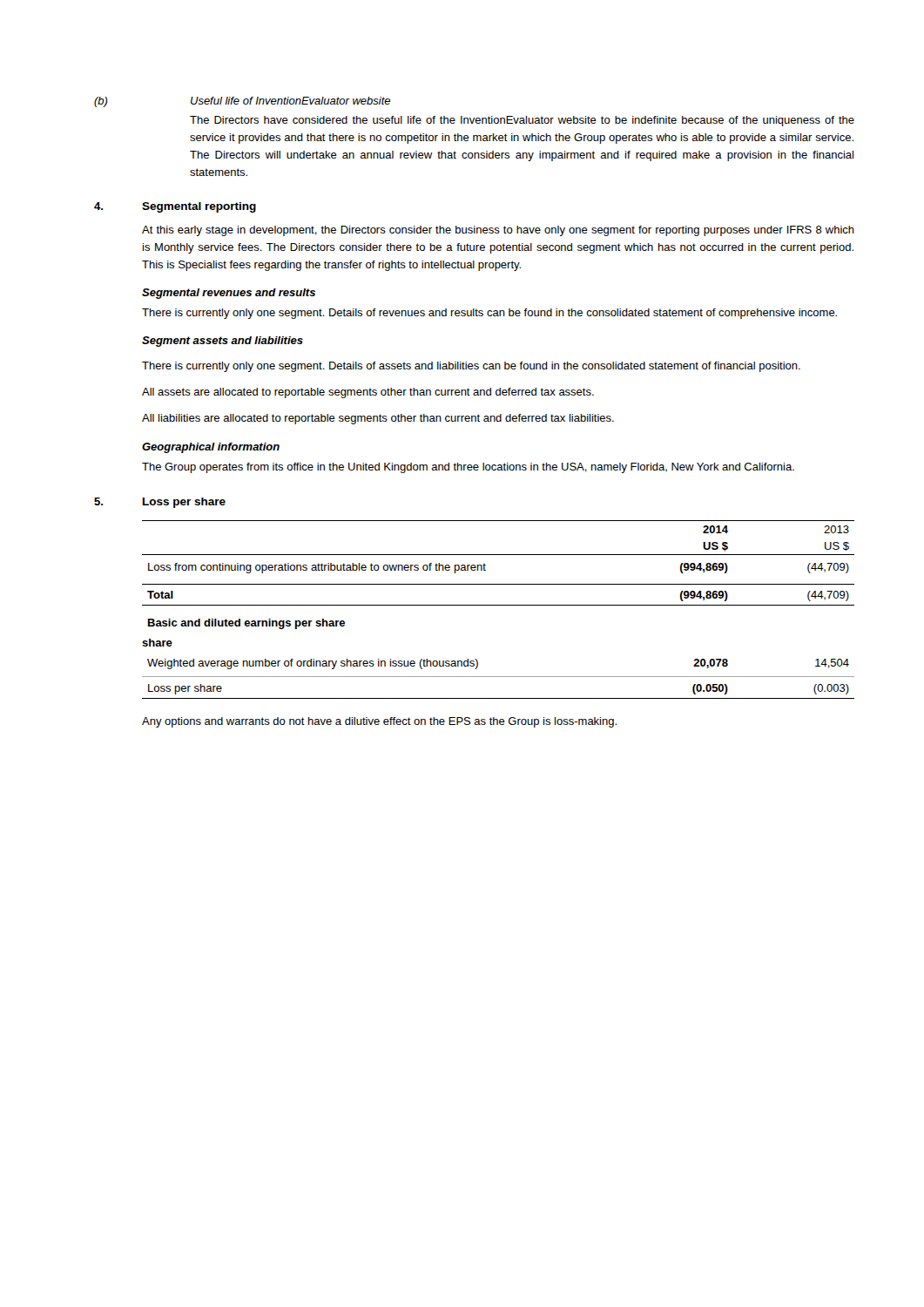Navigate to the text starting "At this early stage in development,"
The image size is (924, 1307).
498,247
